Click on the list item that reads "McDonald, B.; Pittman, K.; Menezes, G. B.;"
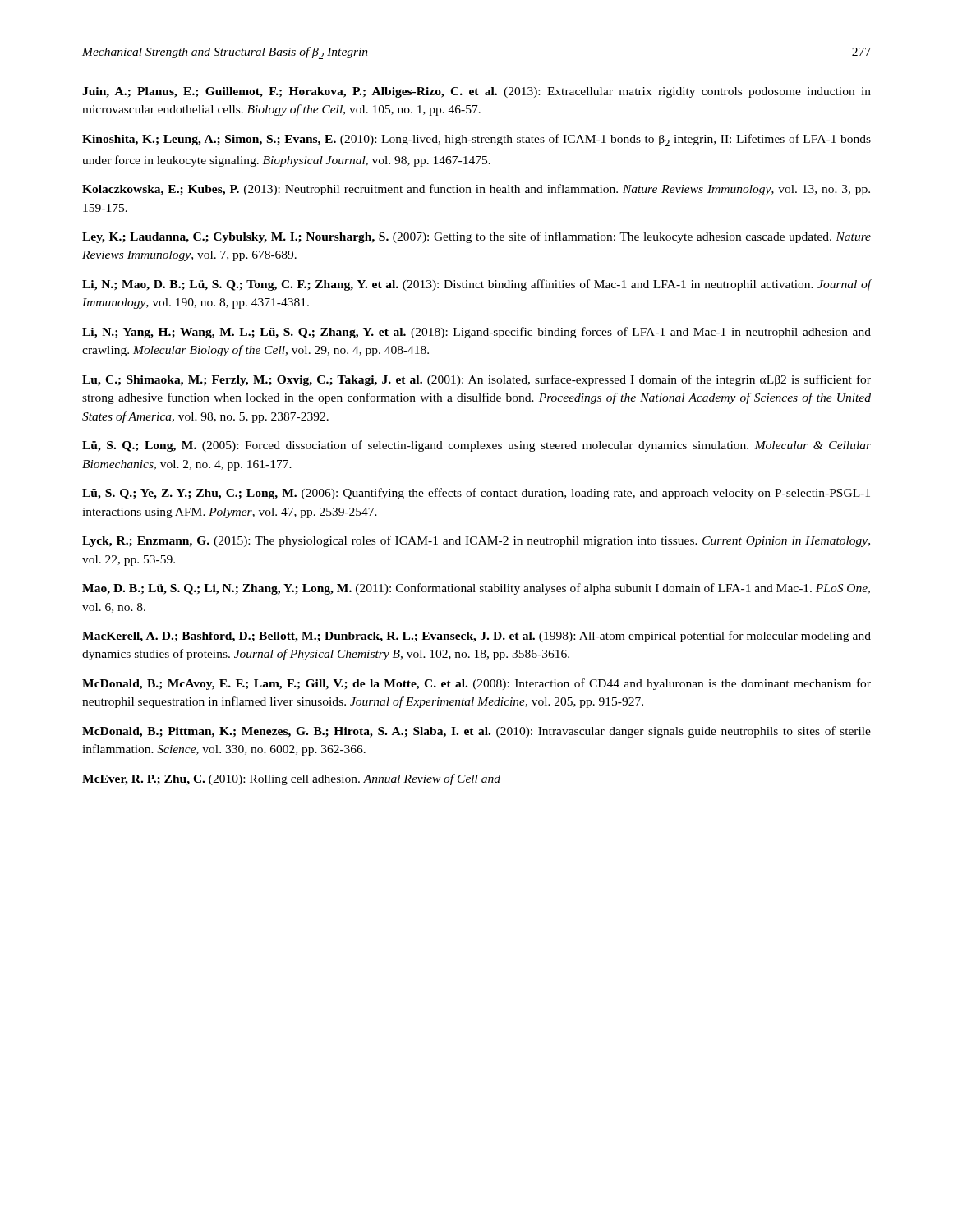 tap(476, 740)
